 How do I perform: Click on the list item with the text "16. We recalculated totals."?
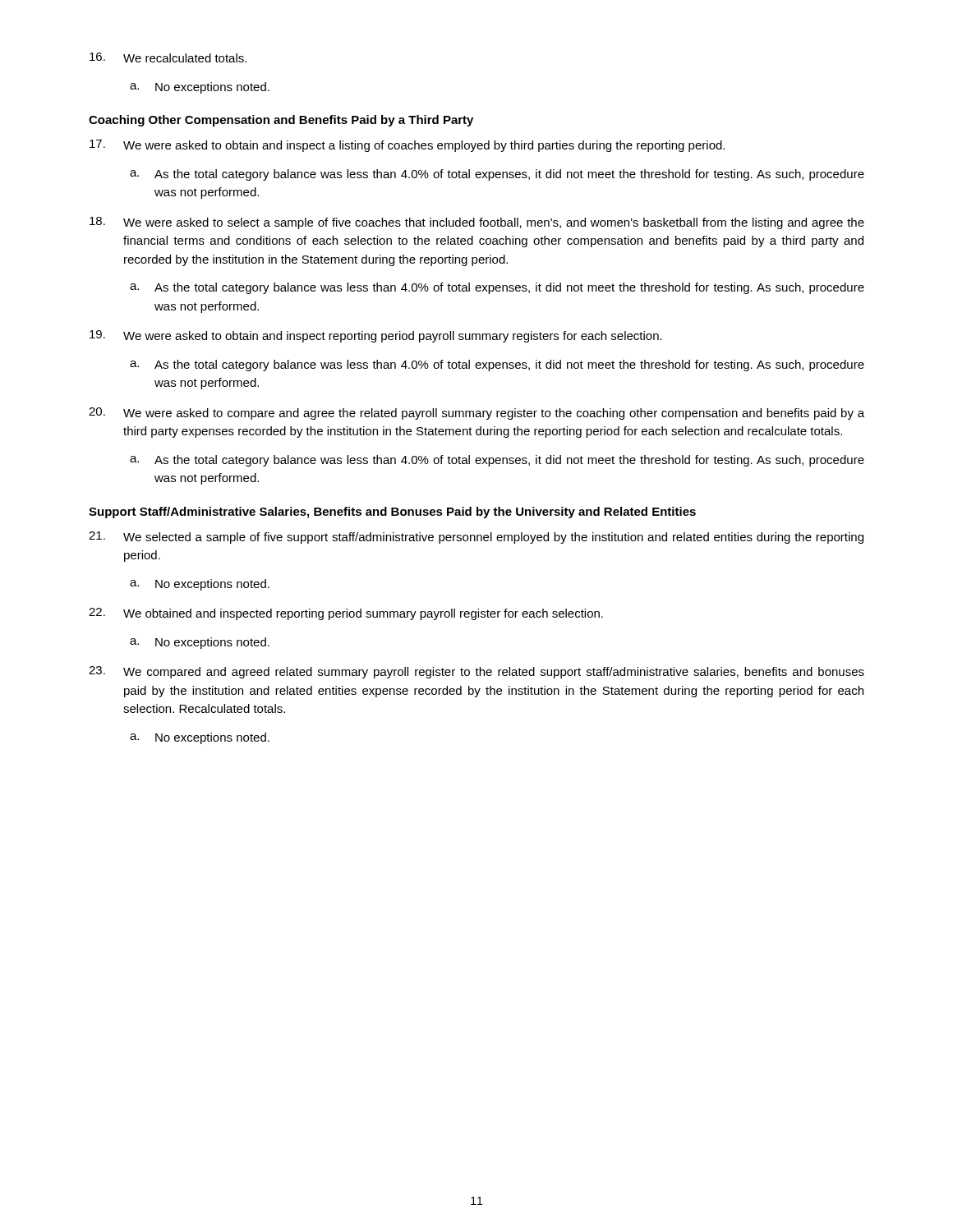[168, 57]
